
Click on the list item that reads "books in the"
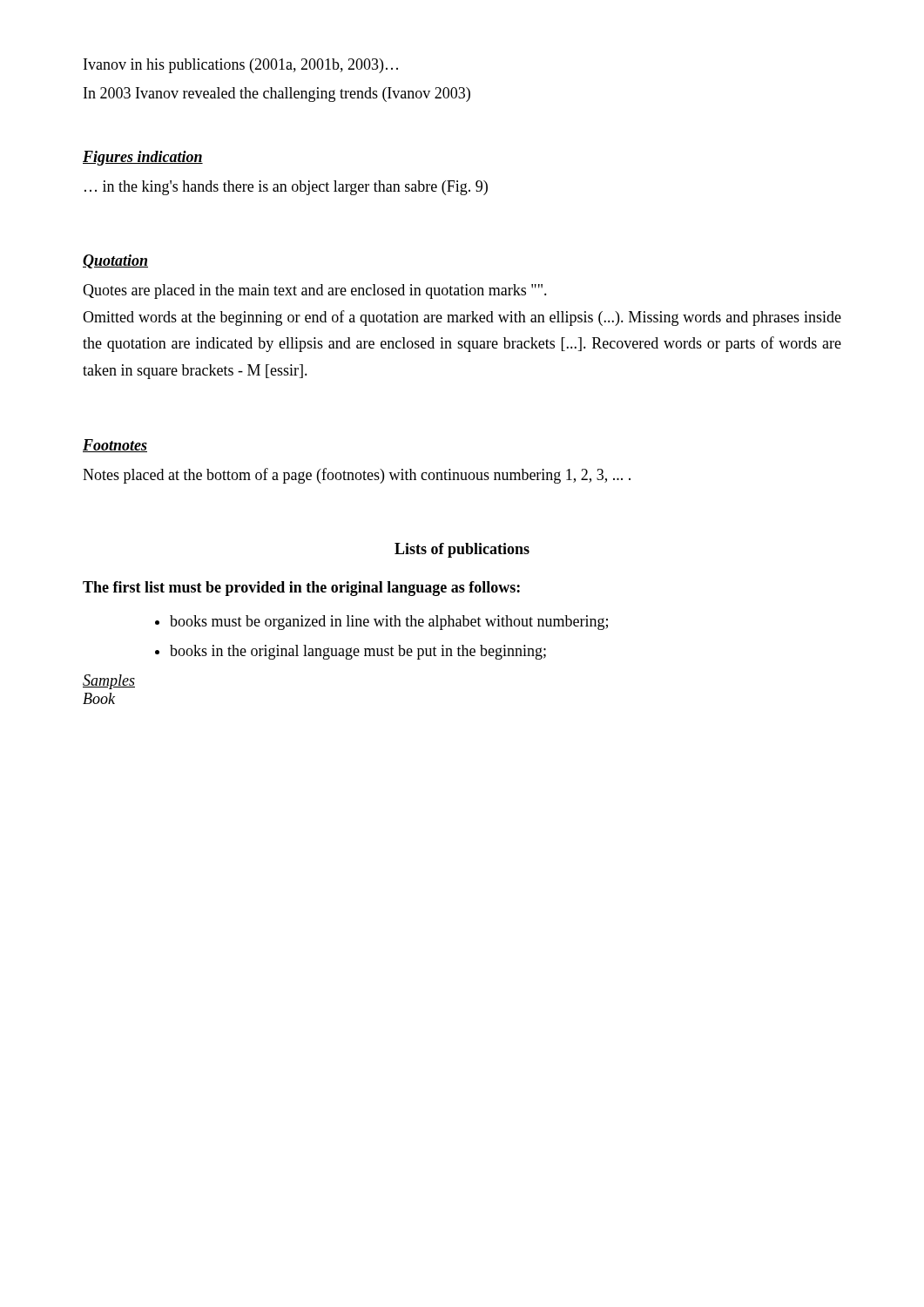point(358,651)
